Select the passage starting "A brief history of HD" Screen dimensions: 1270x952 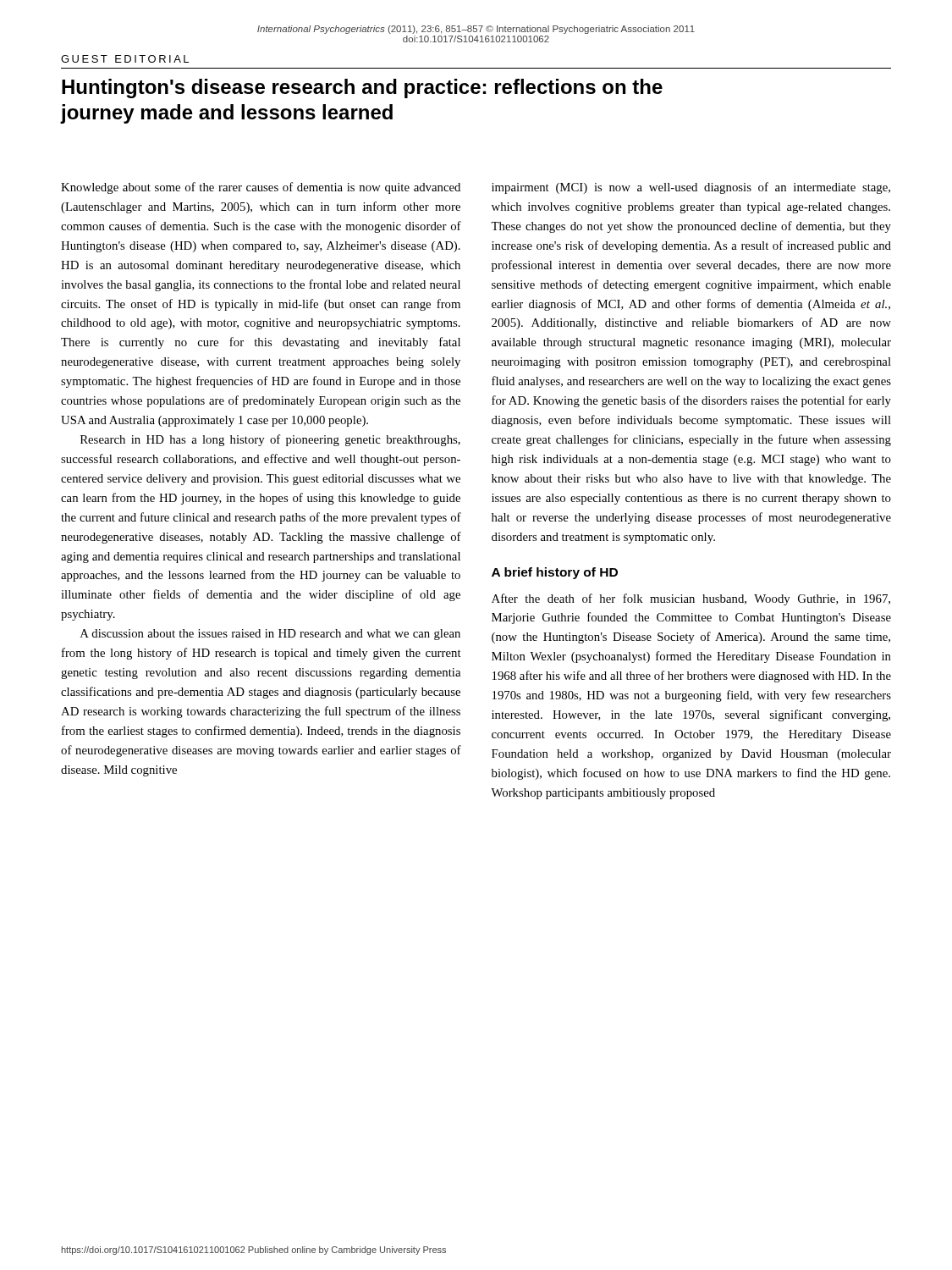(x=555, y=572)
